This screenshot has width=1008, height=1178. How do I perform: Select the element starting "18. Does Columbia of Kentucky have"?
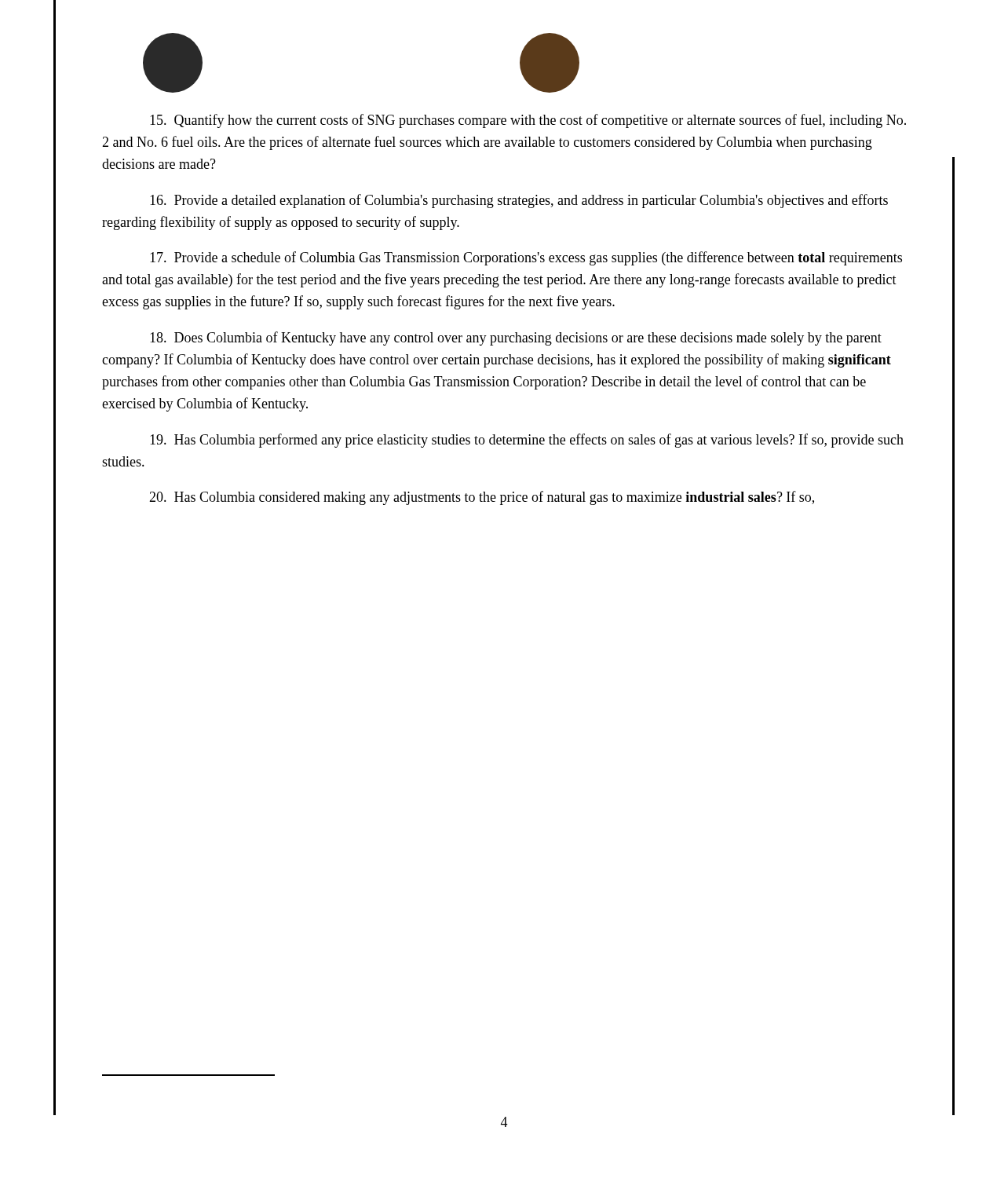click(x=496, y=371)
